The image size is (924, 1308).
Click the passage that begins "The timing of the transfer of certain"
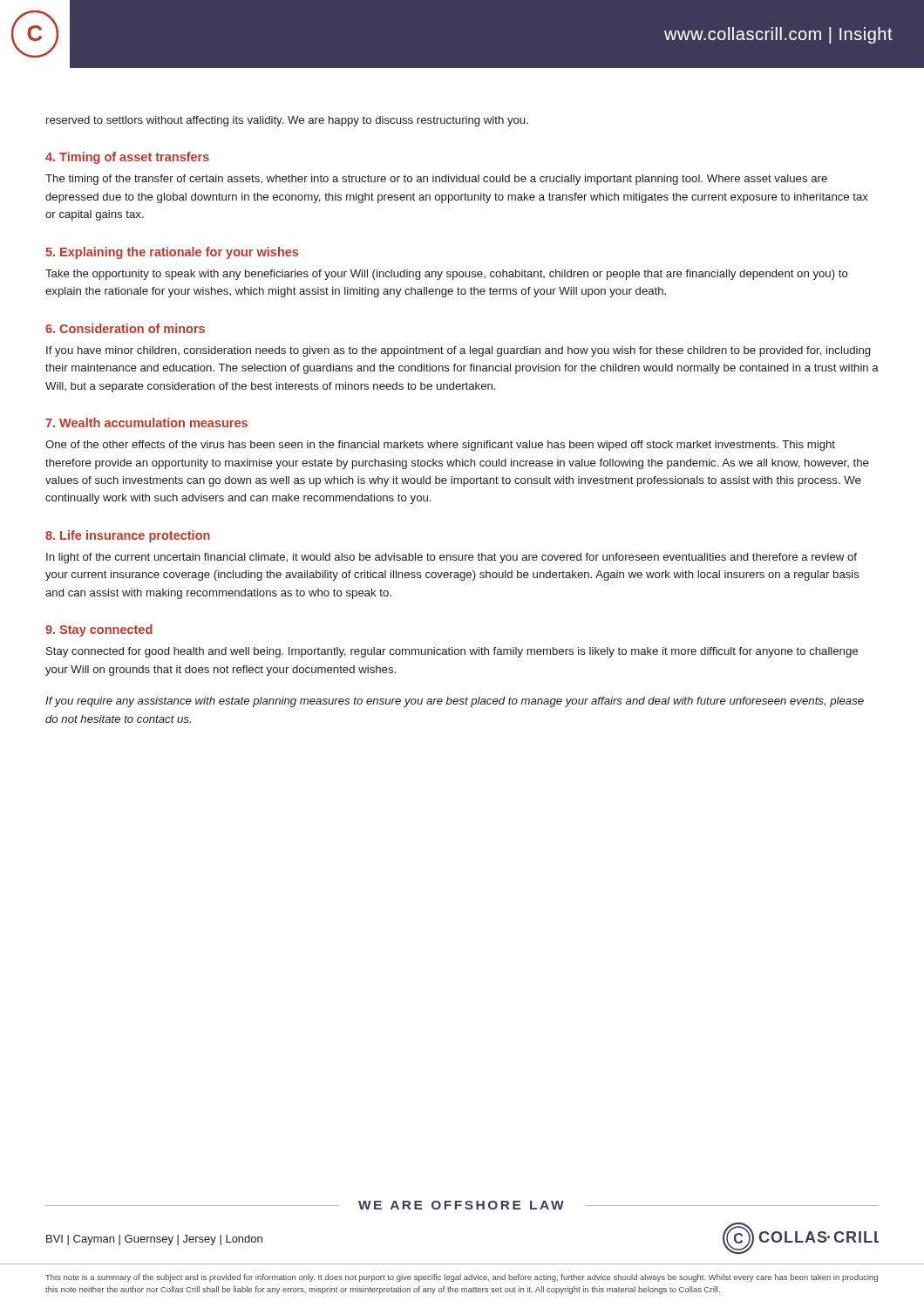[x=462, y=197]
